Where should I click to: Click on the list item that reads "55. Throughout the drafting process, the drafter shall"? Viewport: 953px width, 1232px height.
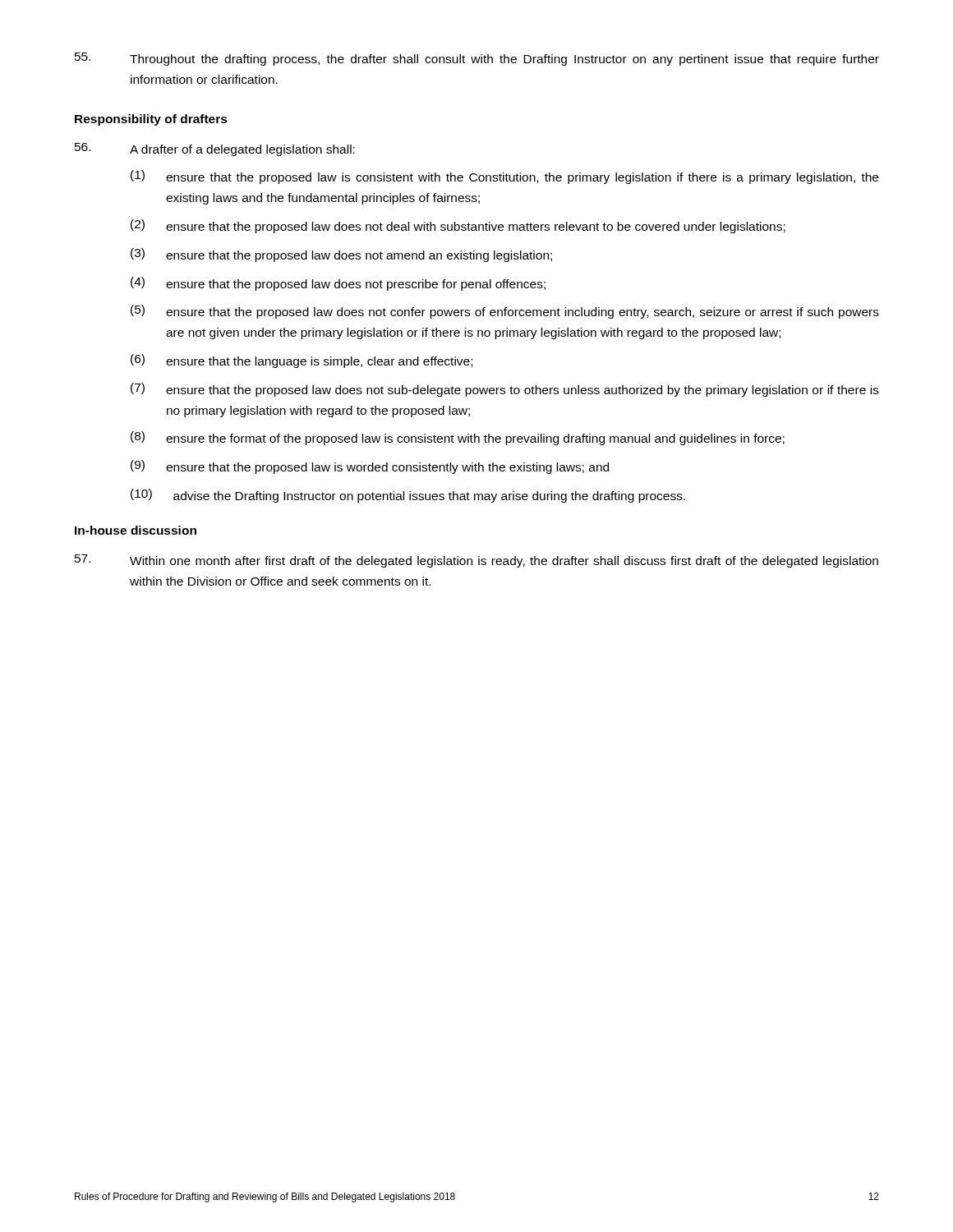[x=476, y=70]
